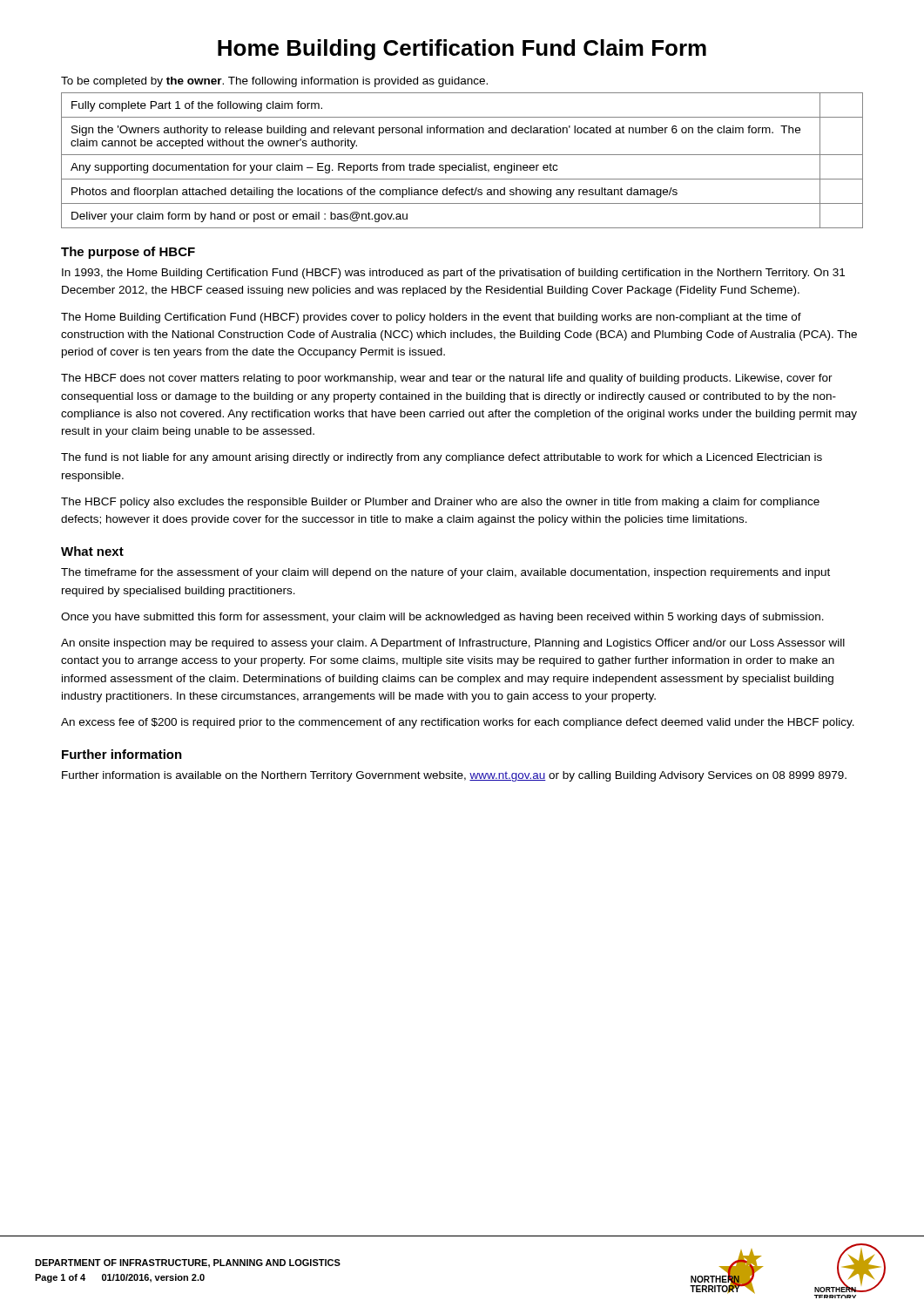Select the passage starting "The fund is not liable for any amount"
The height and width of the screenshot is (1307, 924).
[442, 466]
